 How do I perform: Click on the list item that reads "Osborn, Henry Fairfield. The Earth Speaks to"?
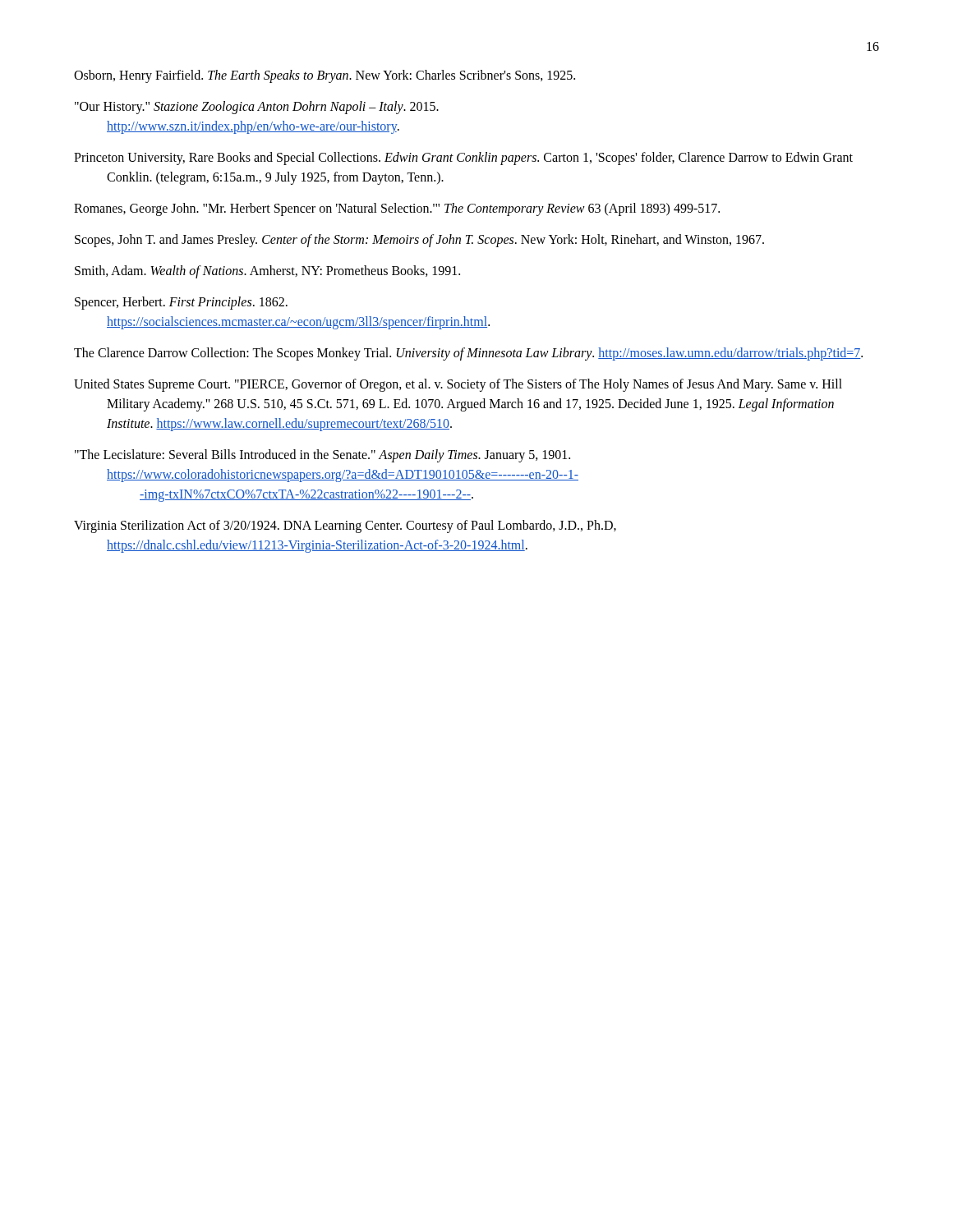pyautogui.click(x=325, y=75)
